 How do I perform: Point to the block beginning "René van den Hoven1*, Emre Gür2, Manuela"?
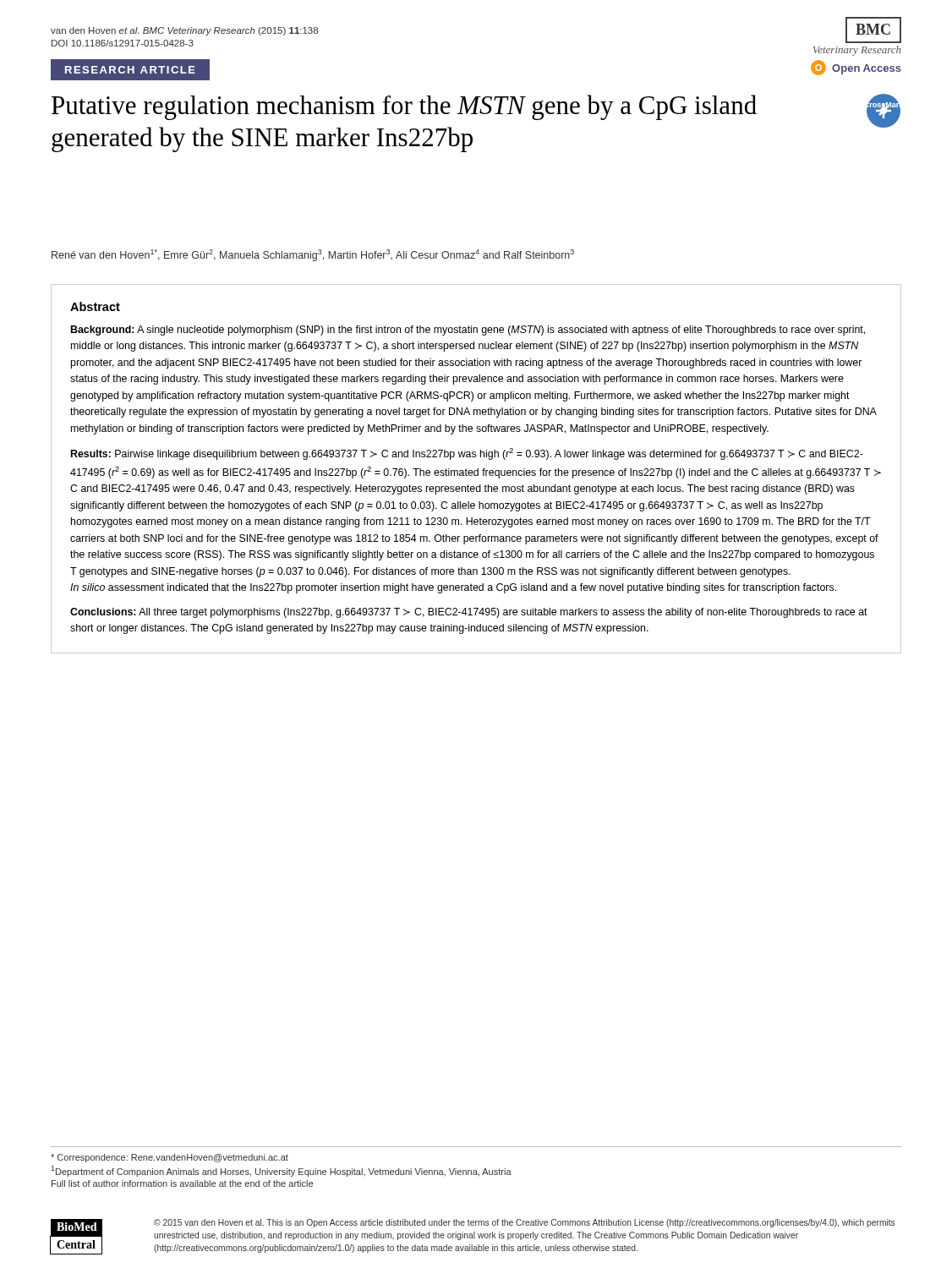click(313, 254)
